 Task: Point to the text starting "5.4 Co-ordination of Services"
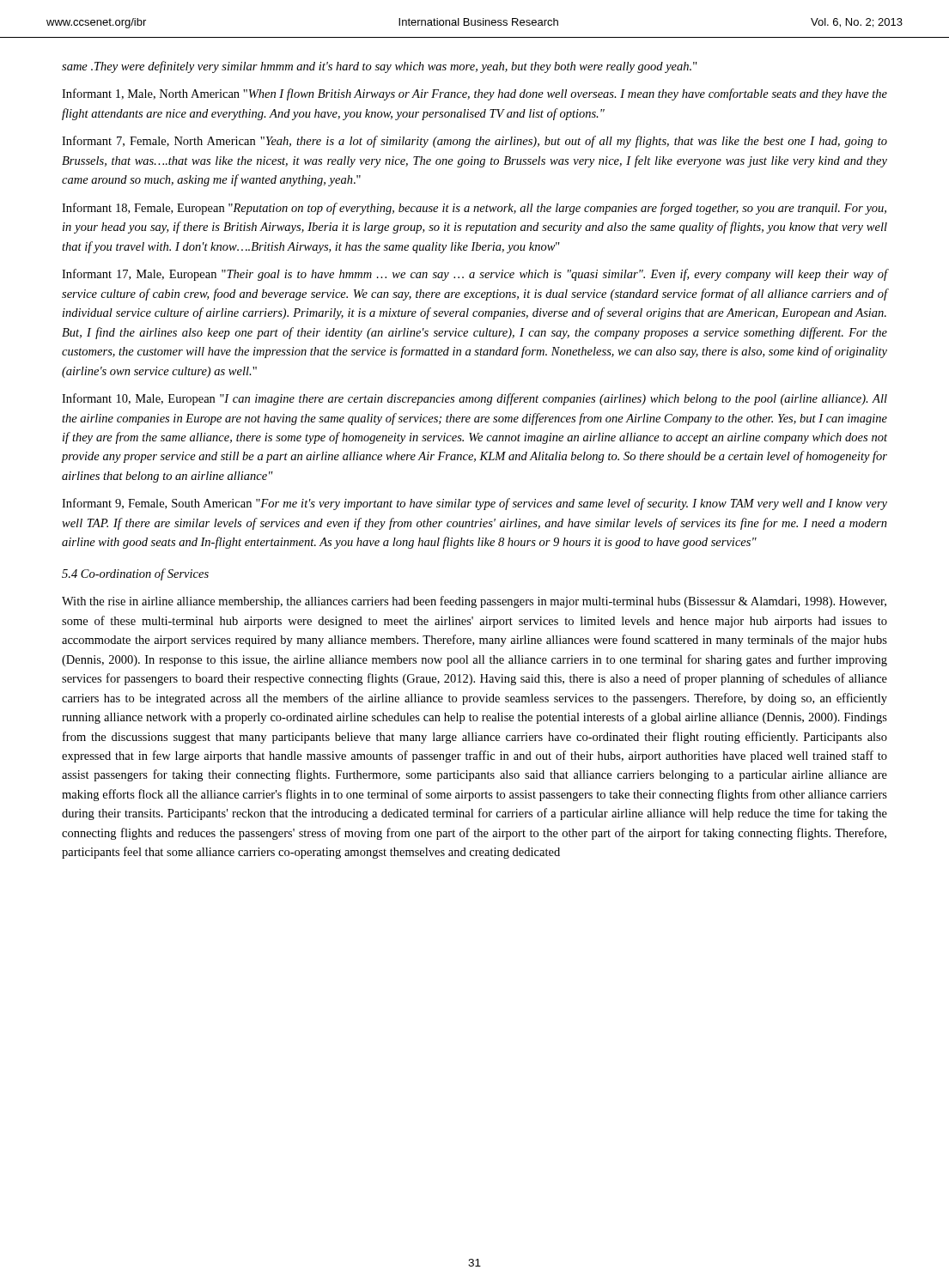coord(135,574)
